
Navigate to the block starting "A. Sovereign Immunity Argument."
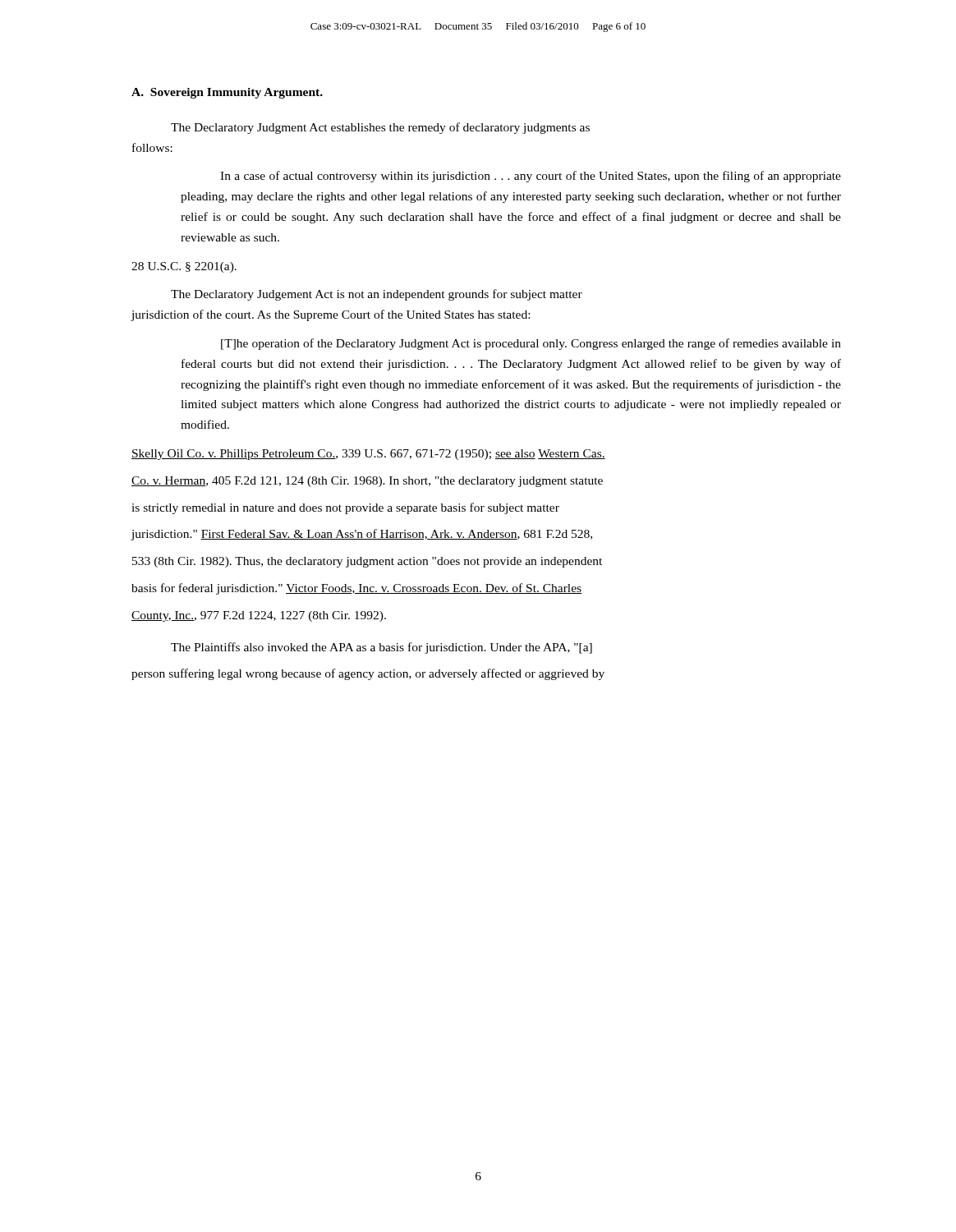coord(227,92)
